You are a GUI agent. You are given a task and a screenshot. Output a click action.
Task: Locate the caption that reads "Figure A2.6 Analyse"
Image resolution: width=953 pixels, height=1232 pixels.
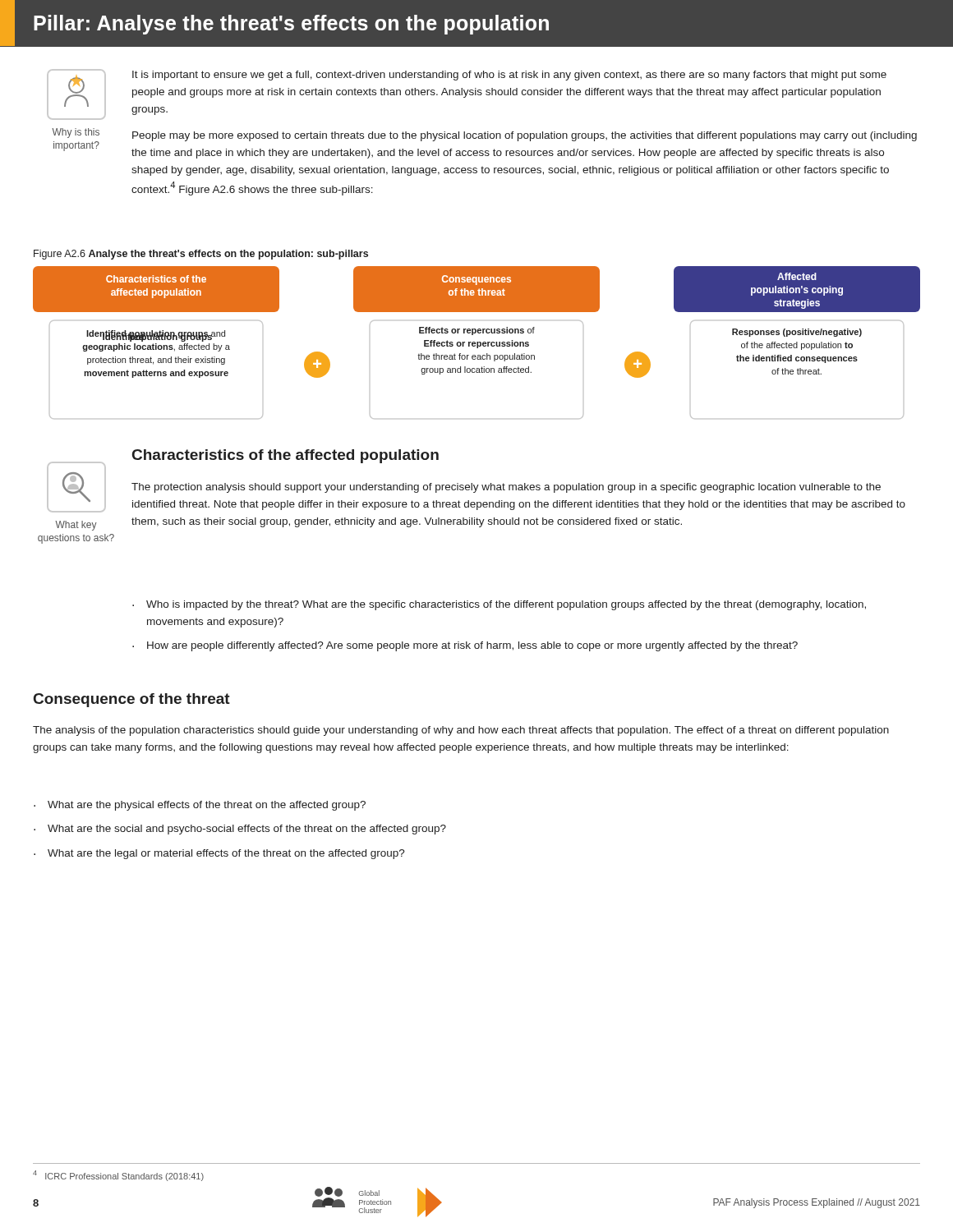pos(201,254)
